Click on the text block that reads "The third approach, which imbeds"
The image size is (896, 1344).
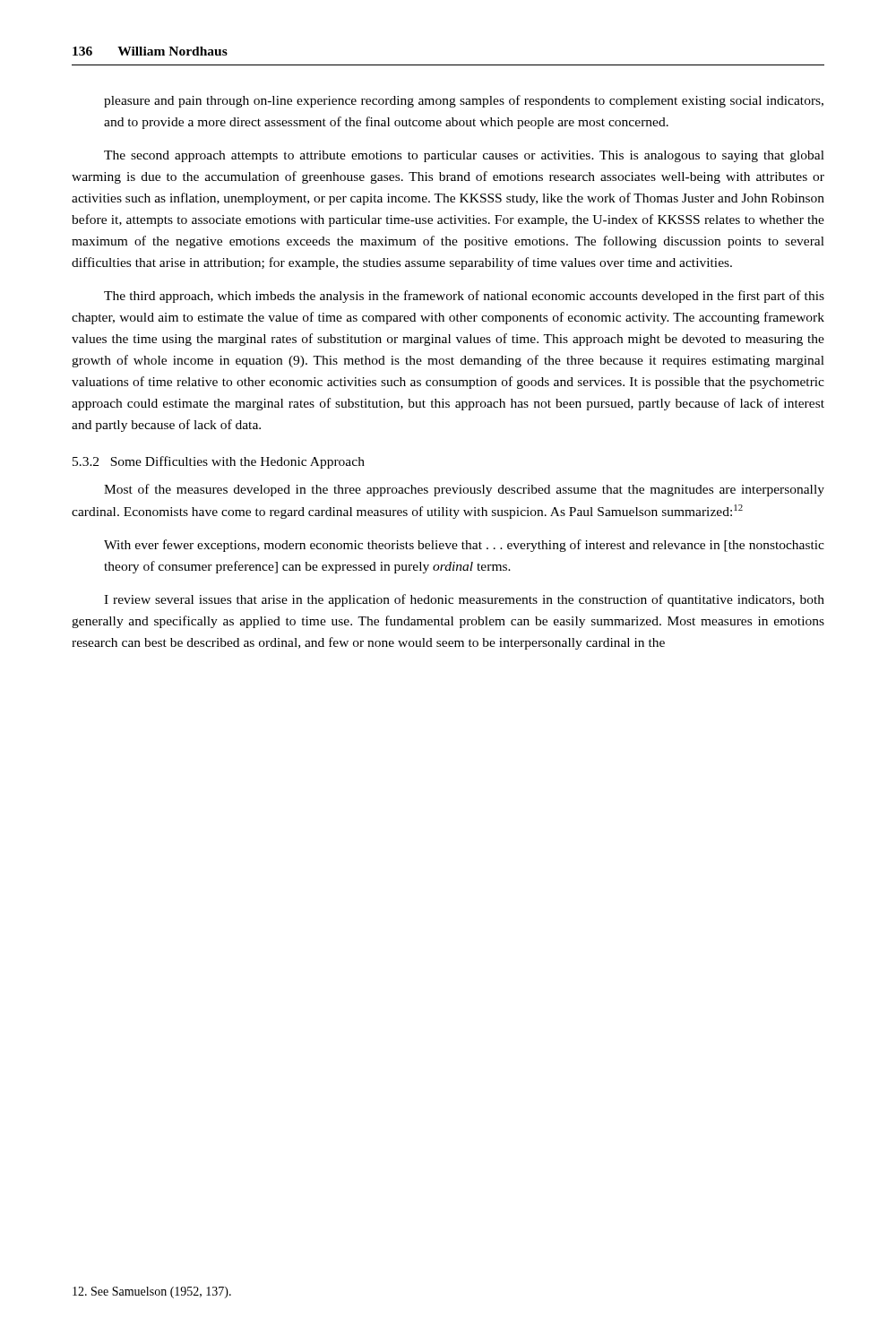point(448,360)
